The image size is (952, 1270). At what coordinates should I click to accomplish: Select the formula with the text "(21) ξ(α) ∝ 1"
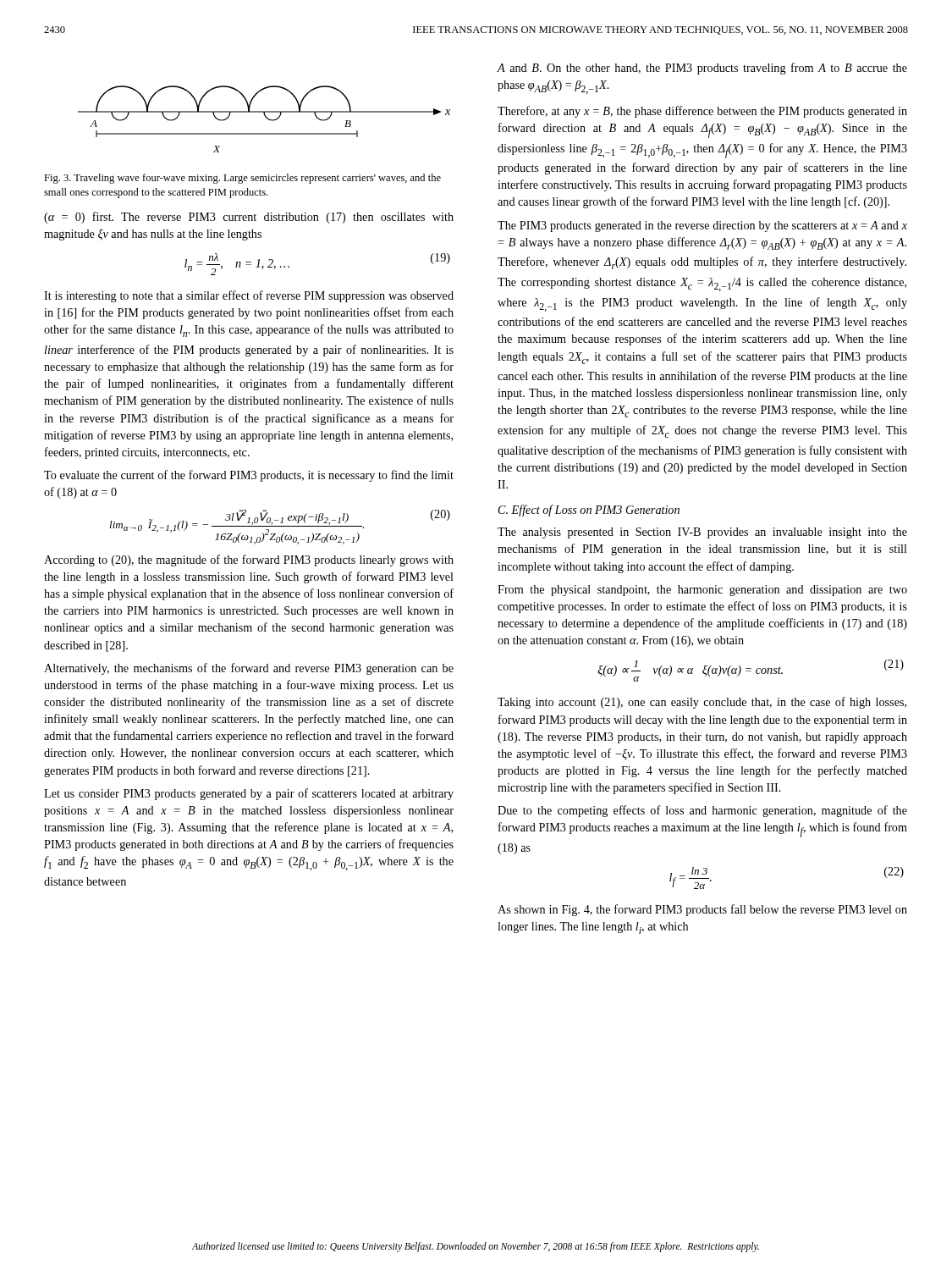point(751,671)
